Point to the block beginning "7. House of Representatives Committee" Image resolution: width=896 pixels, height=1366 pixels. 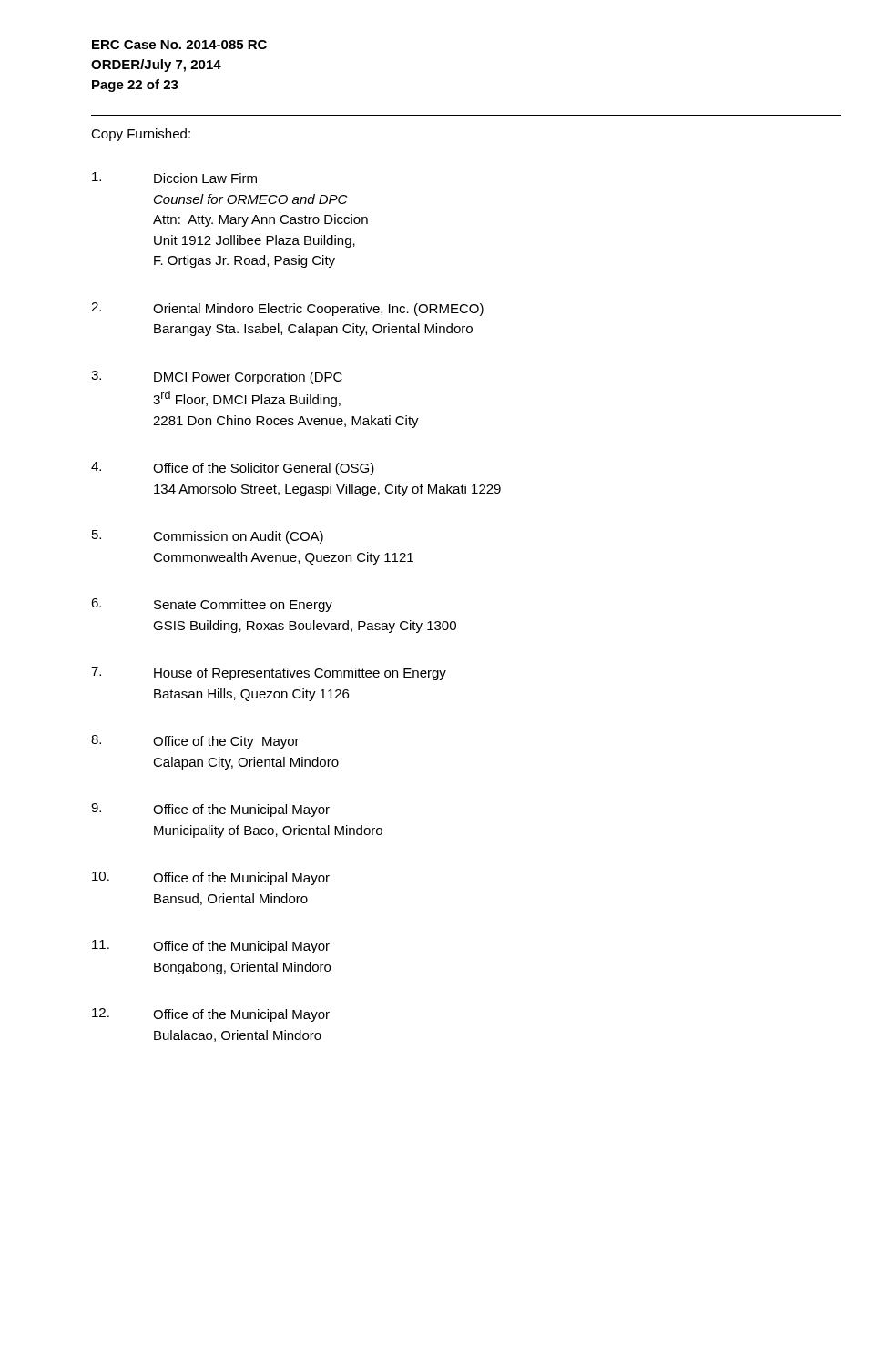click(x=269, y=683)
